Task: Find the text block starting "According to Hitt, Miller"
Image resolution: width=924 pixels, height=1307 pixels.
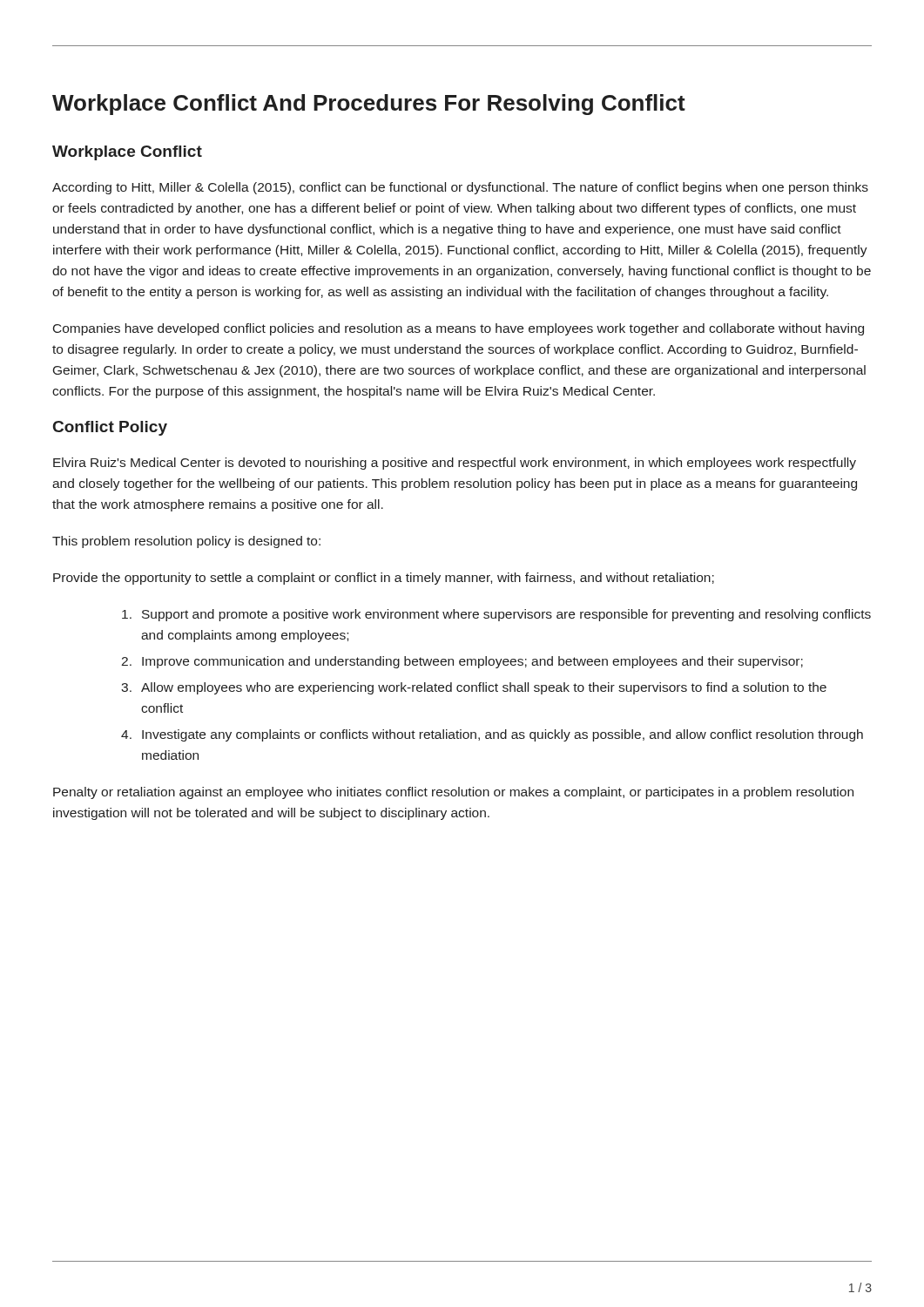Action: click(x=462, y=239)
